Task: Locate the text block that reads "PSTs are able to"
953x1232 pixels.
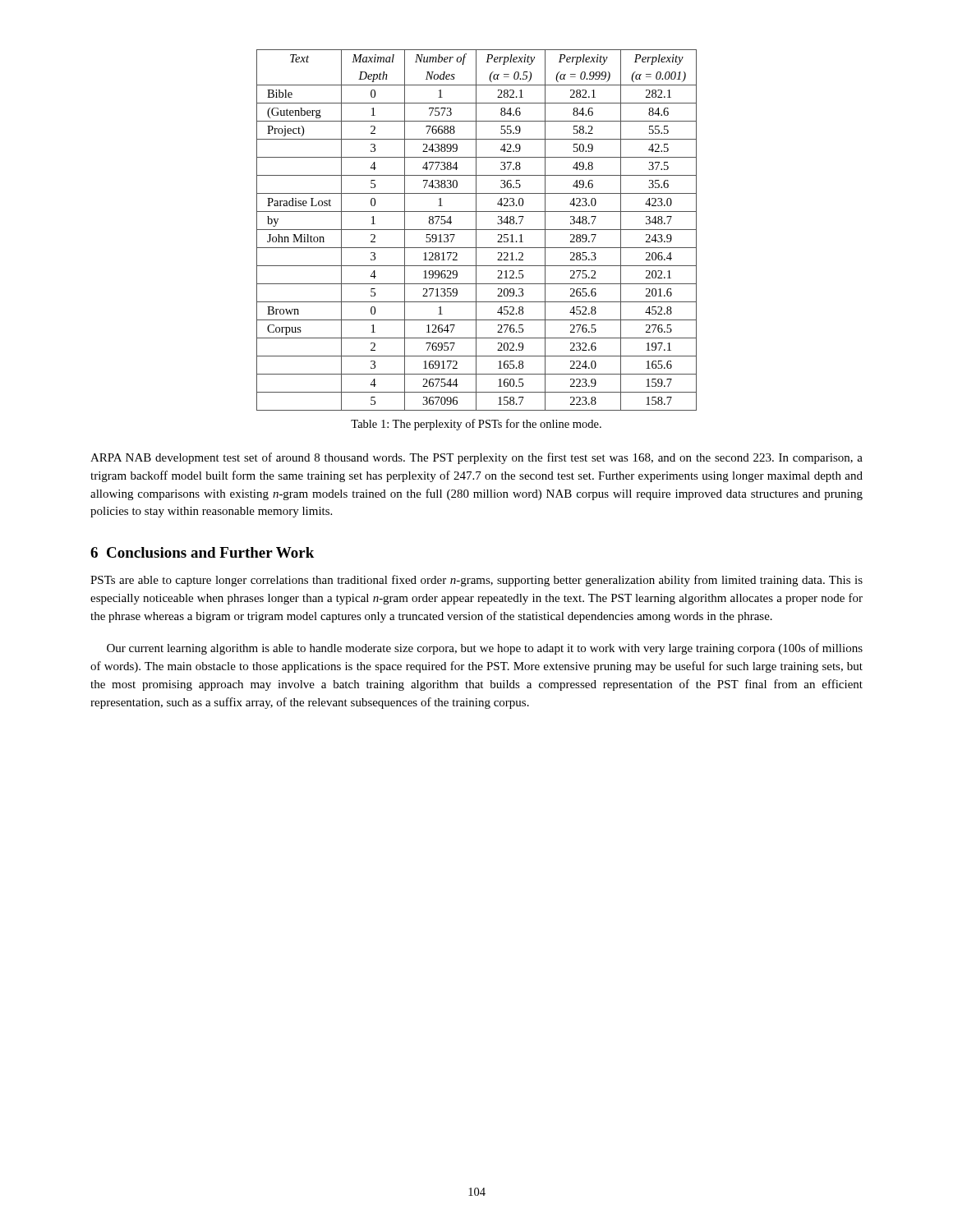Action: tap(476, 598)
